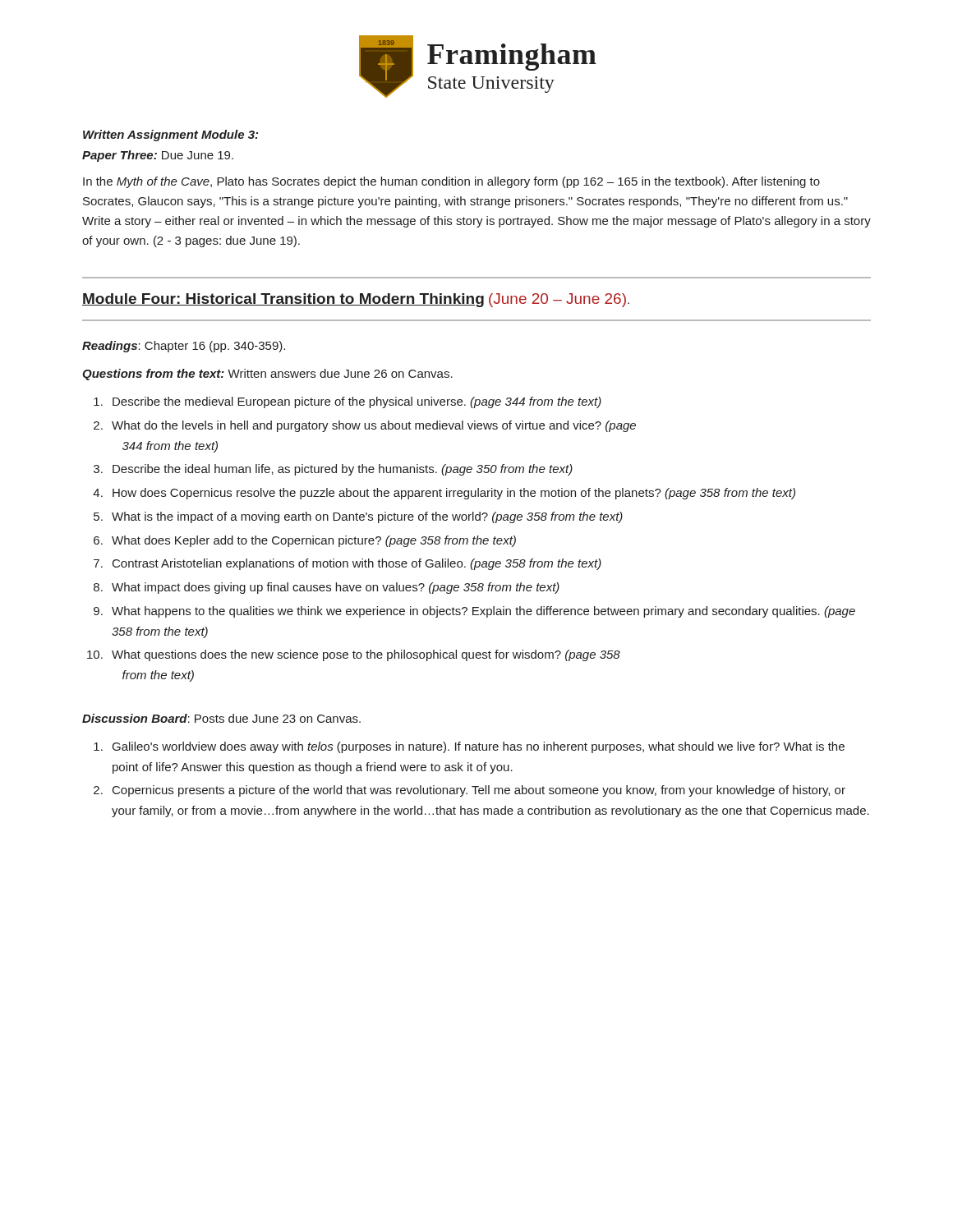Point to the section header beginning "Module Four: Historical Transition to Modern Thinking (June"
This screenshot has height=1232, width=953.
pyautogui.click(x=356, y=299)
